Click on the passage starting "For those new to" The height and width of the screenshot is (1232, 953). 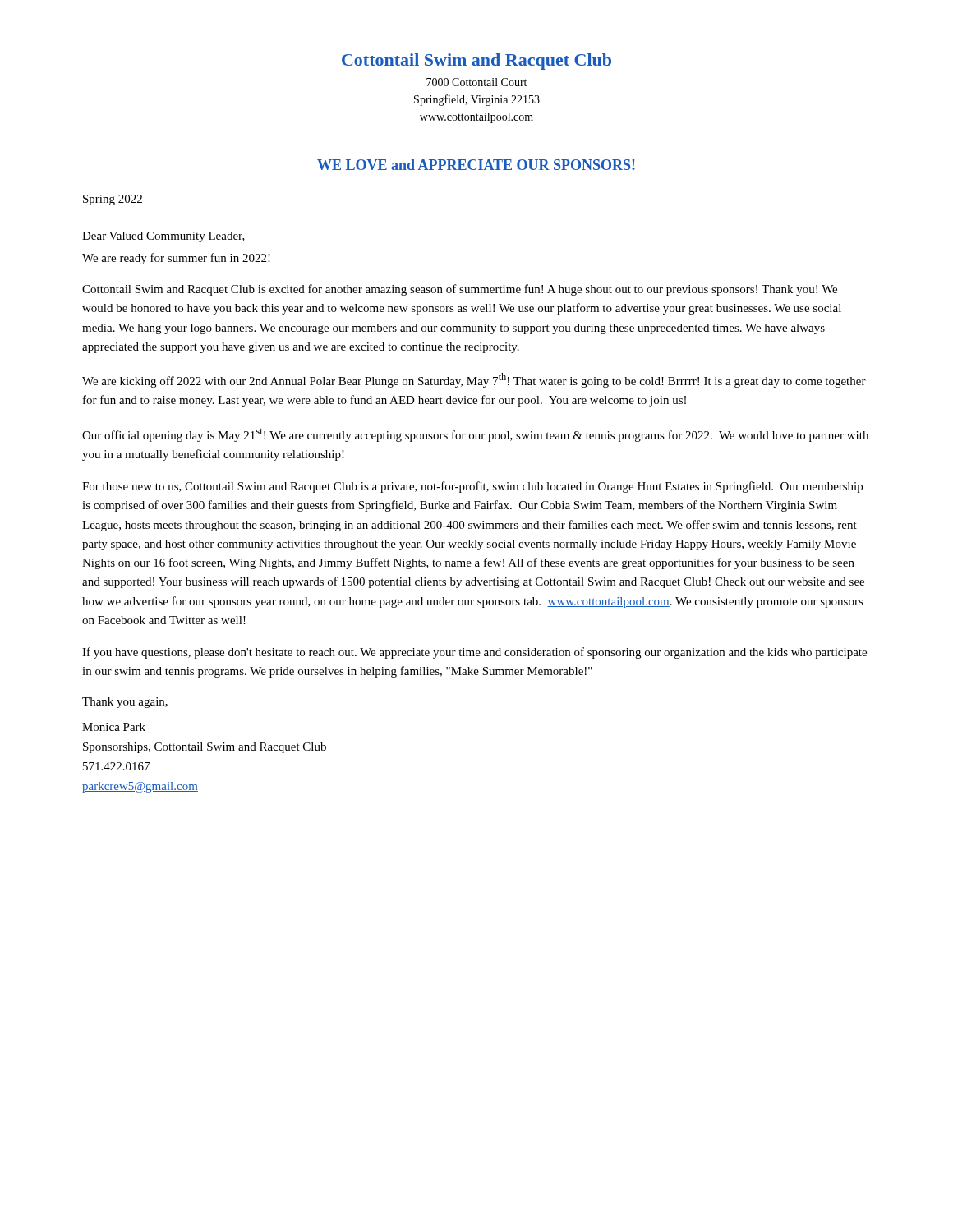(x=473, y=553)
